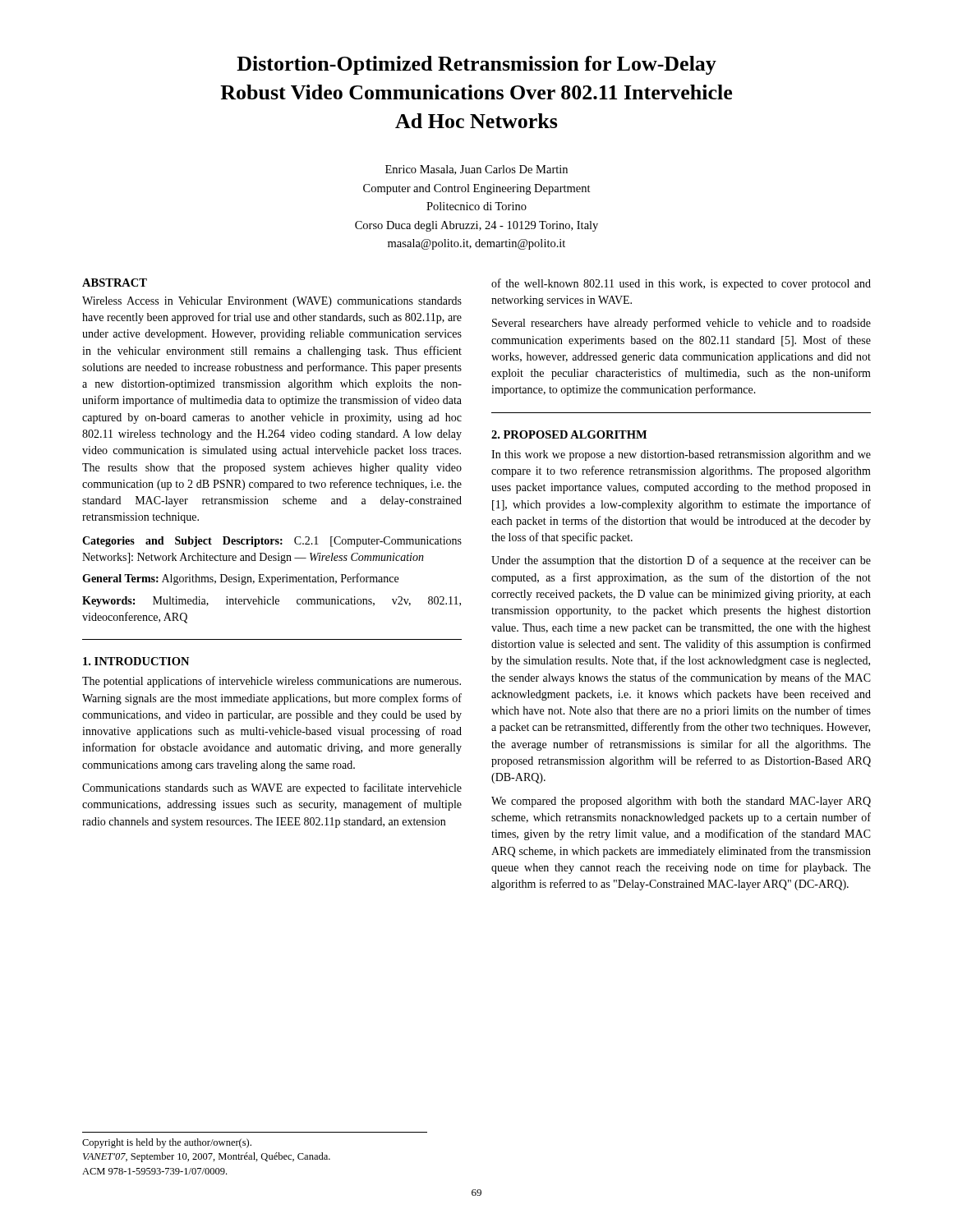
Task: Point to the text block starting "The potential applications of intervehicle wireless communications are"
Action: 272,723
